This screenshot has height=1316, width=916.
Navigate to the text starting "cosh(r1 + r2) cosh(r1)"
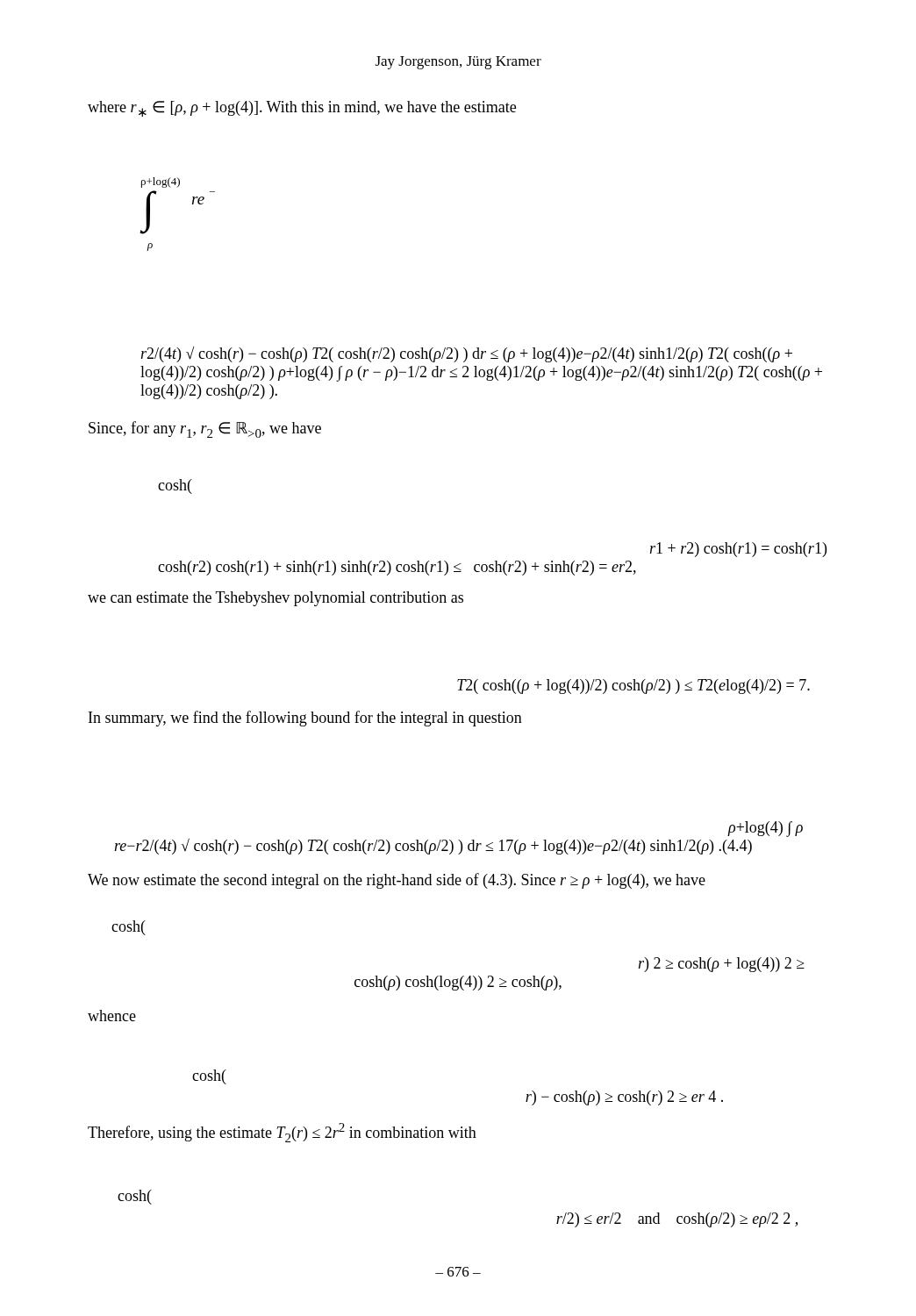tap(175, 486)
